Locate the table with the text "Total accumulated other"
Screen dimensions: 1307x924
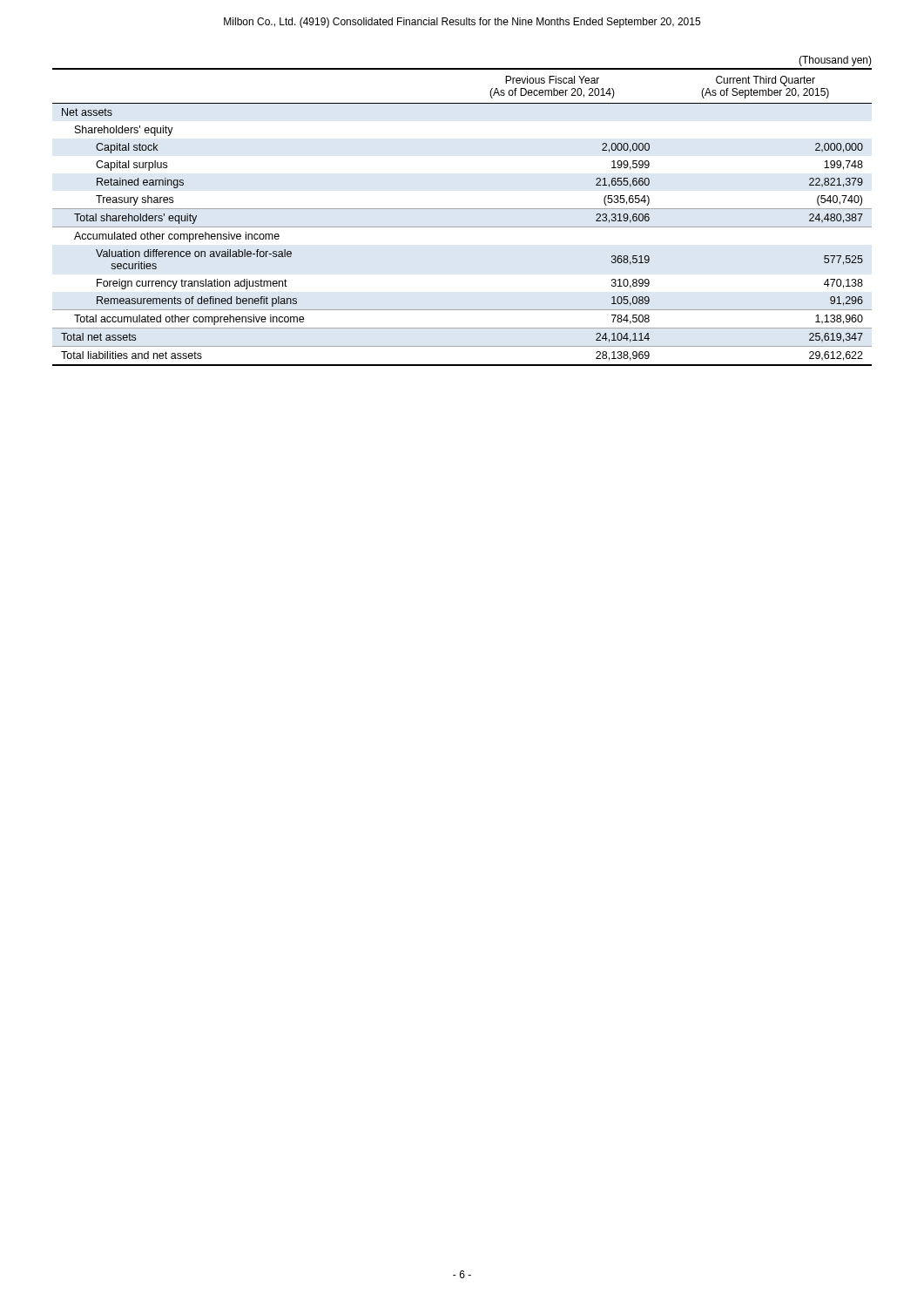coord(462,210)
